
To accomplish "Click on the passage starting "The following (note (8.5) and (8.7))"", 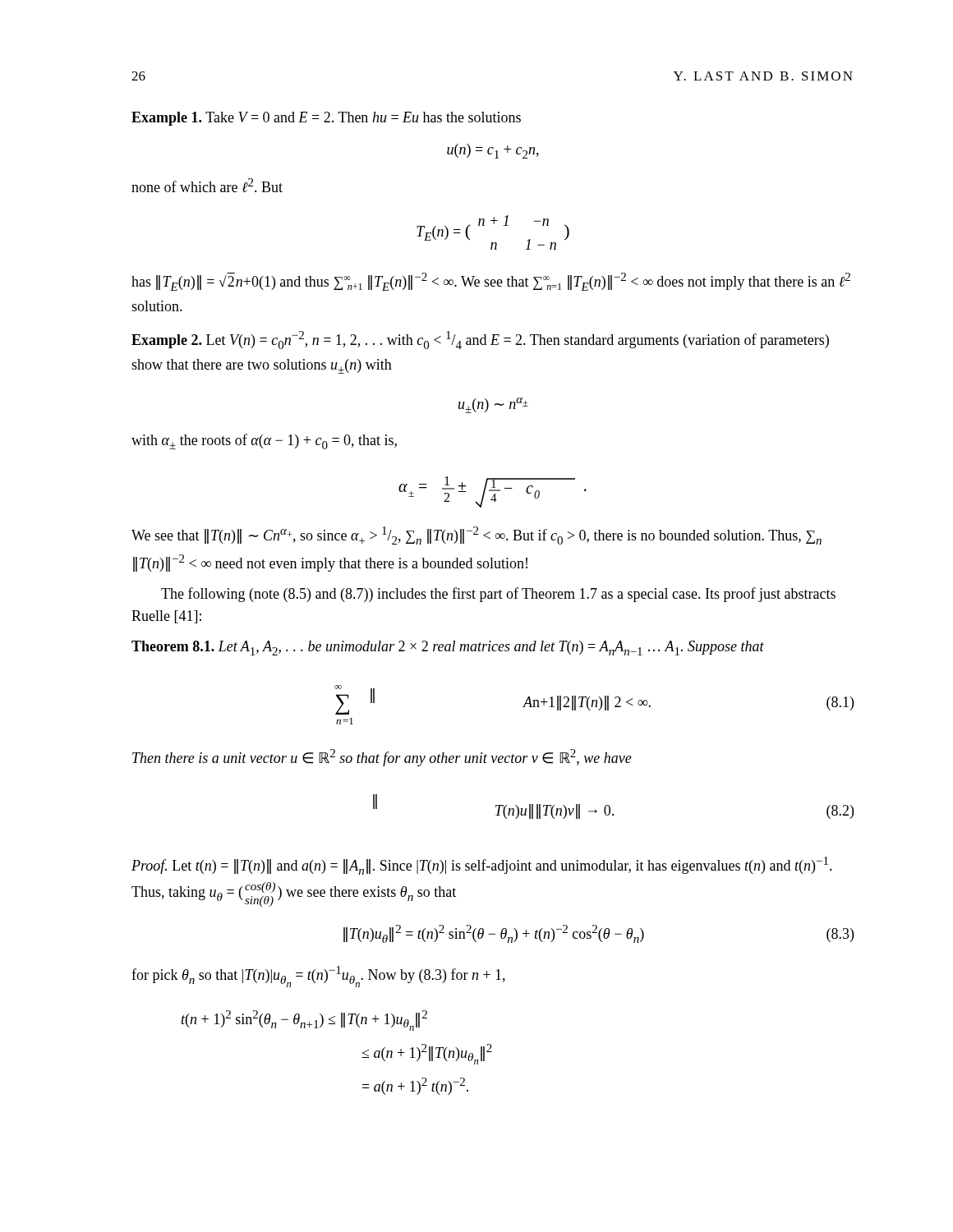I will pos(484,605).
